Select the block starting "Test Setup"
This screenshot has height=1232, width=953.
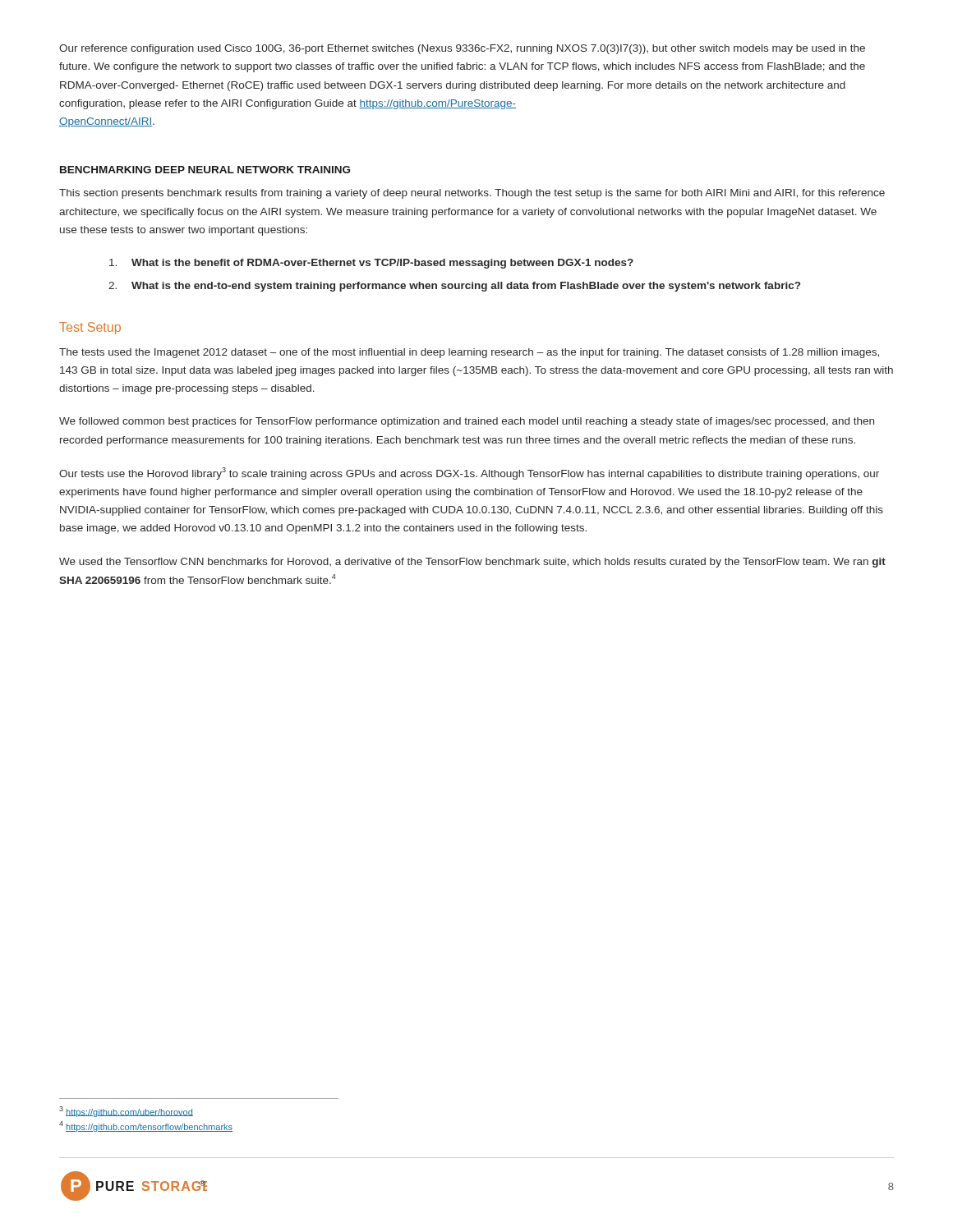[90, 327]
